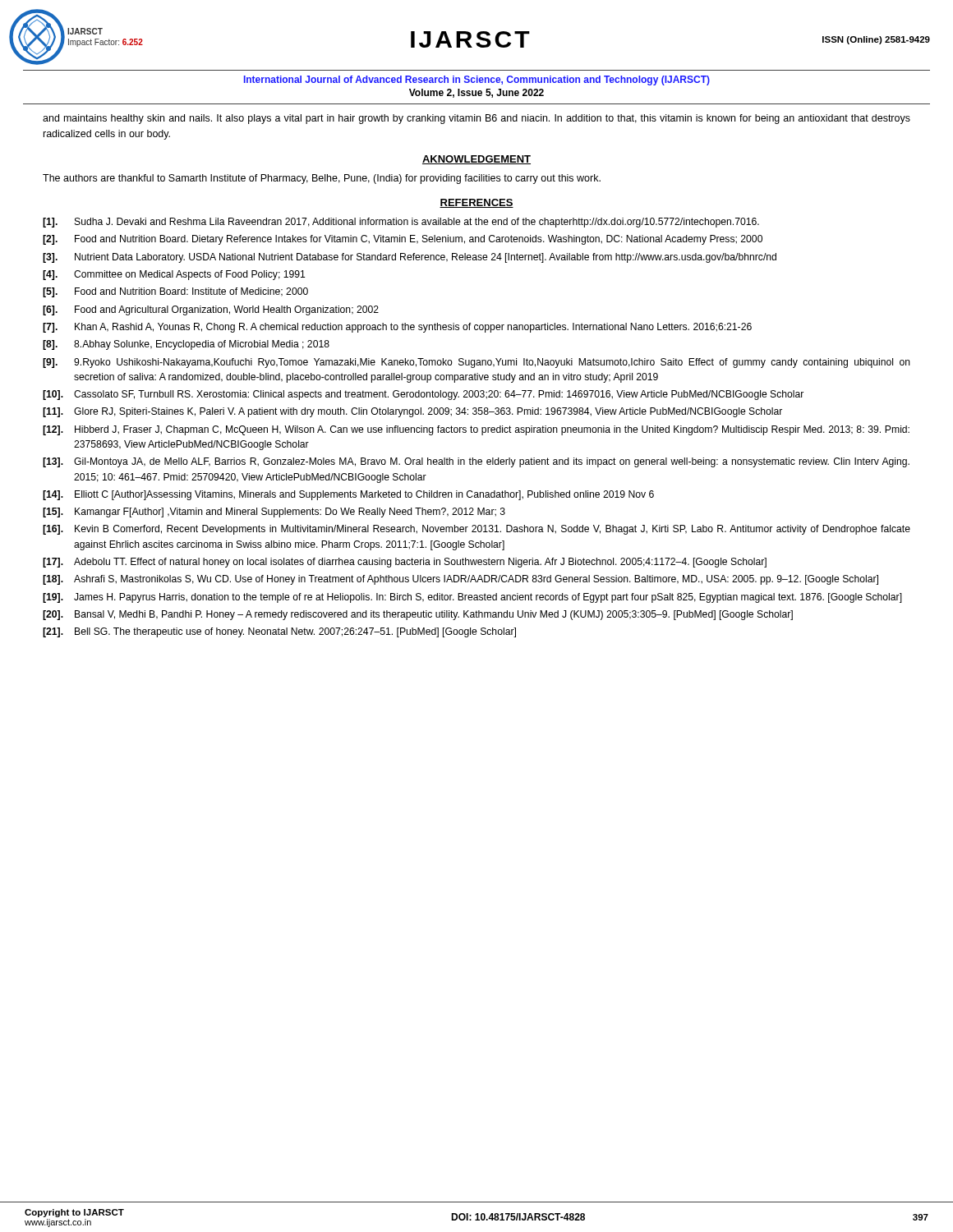This screenshot has height=1232, width=953.
Task: Find the list item that reads "[20]. Bansal V,"
Action: (x=418, y=614)
